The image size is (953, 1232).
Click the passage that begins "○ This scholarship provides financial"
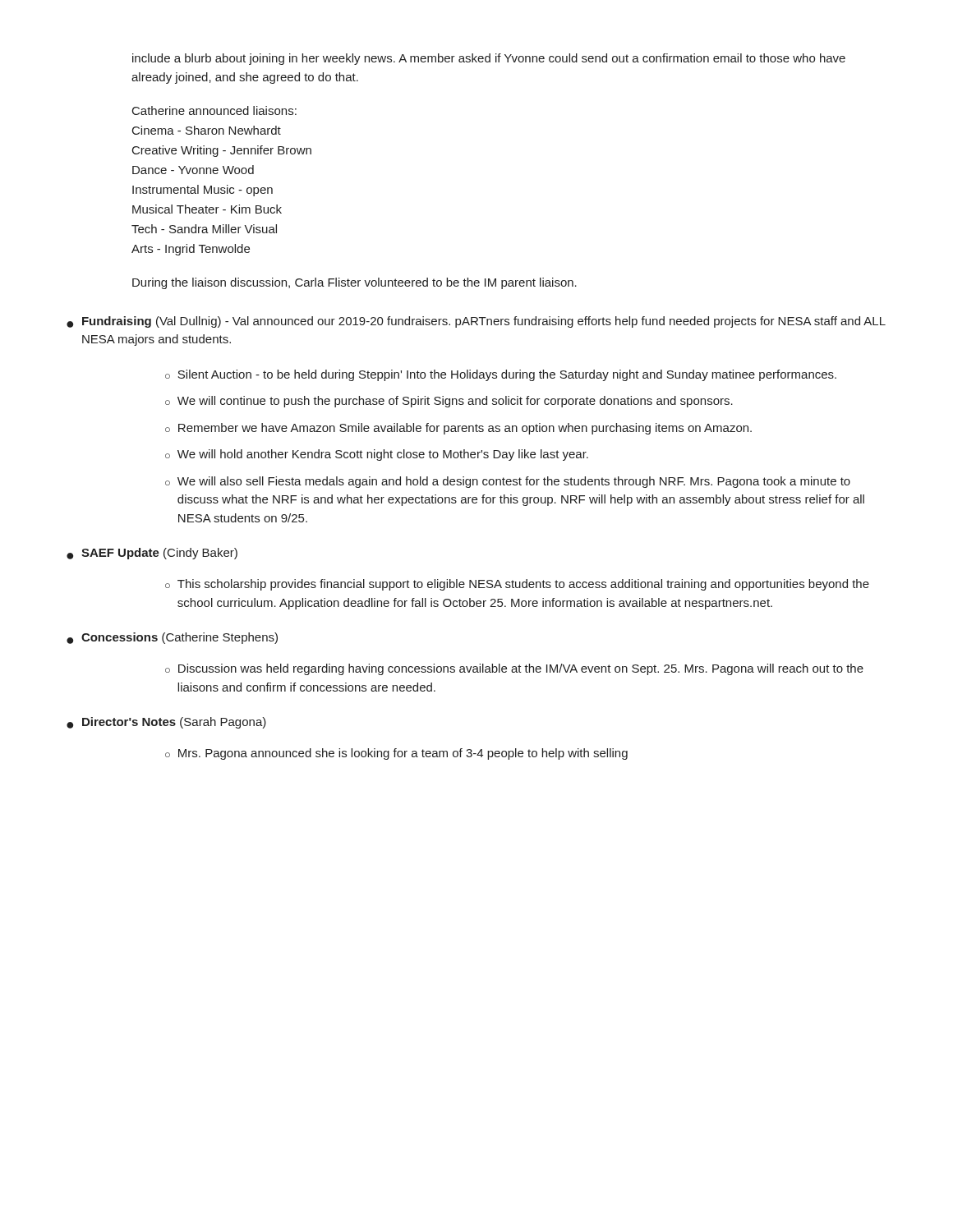tap(526, 593)
